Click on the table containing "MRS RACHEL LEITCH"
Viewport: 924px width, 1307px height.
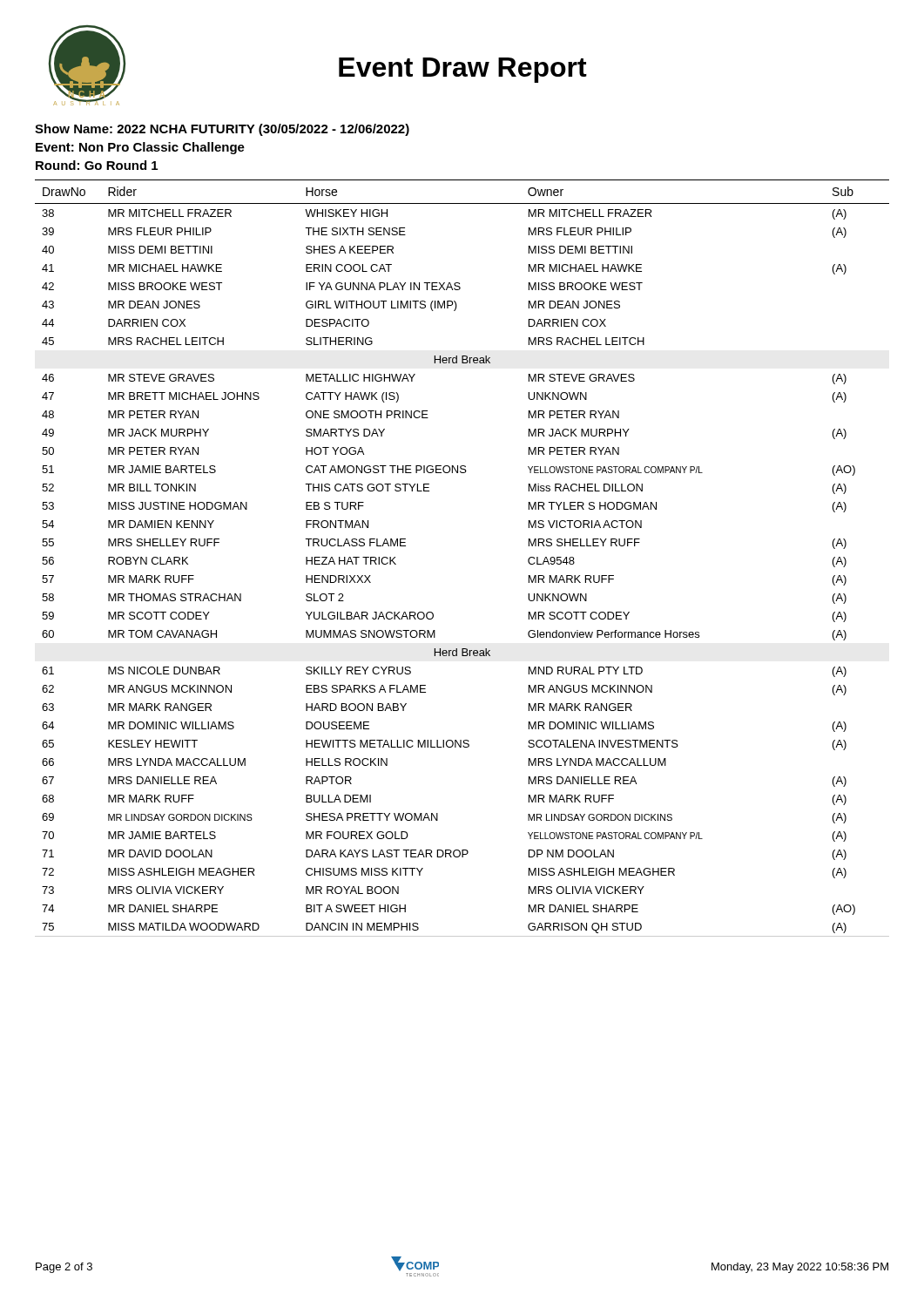(462, 558)
